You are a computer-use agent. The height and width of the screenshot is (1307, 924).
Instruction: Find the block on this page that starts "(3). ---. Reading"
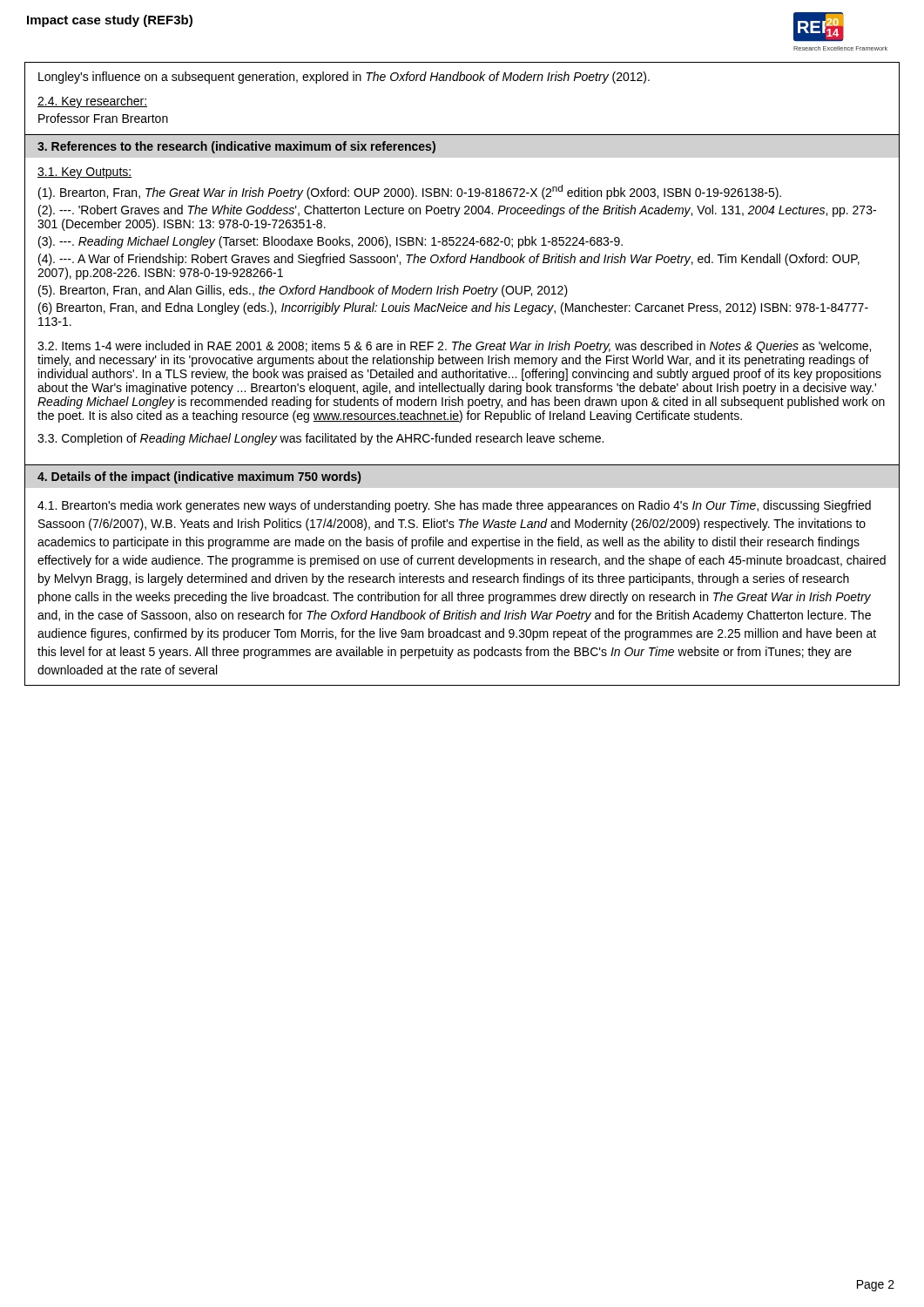(331, 241)
